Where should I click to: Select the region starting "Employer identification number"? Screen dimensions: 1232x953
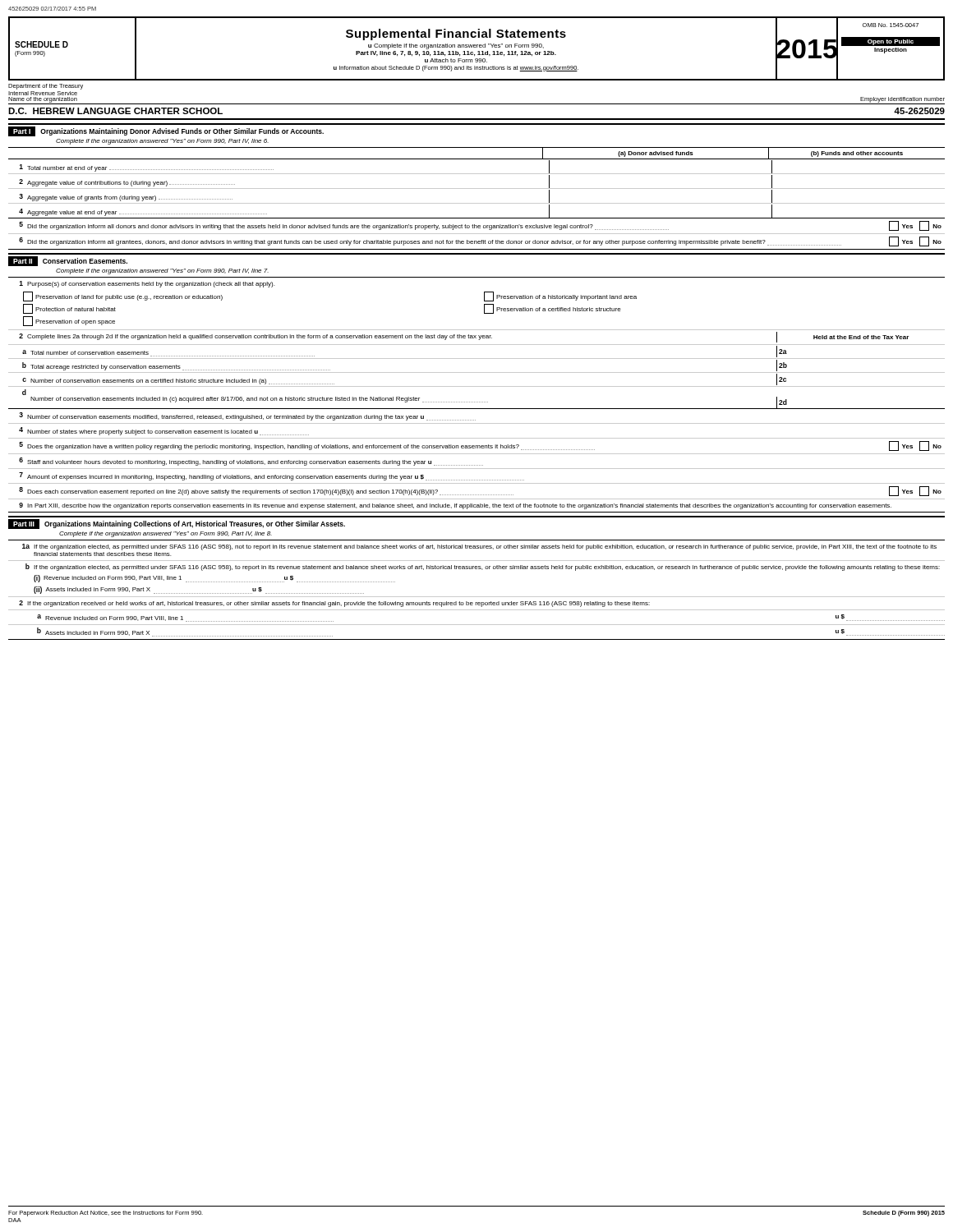[902, 99]
